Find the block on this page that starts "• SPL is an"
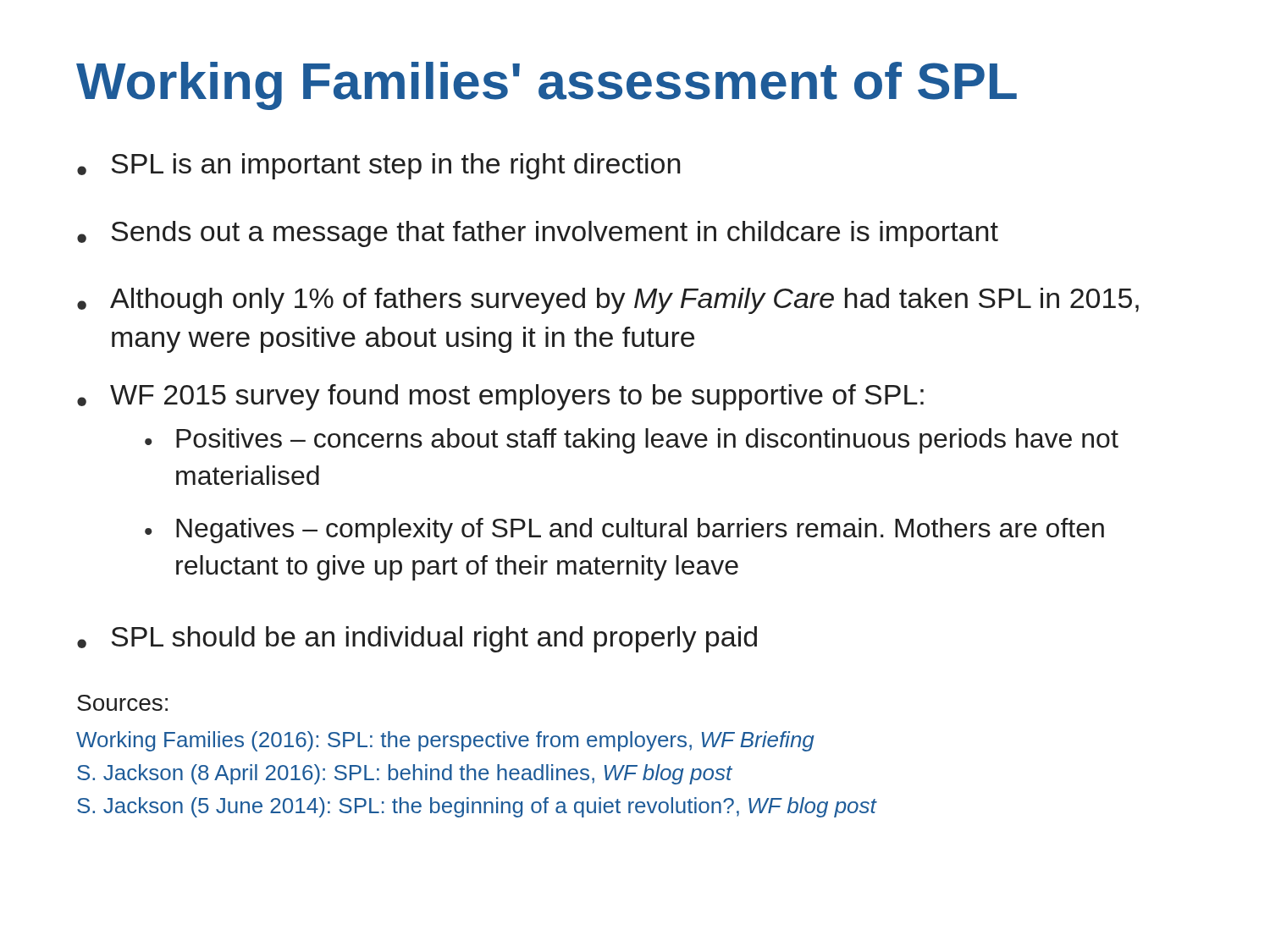This screenshot has width=1270, height=952. tap(379, 169)
